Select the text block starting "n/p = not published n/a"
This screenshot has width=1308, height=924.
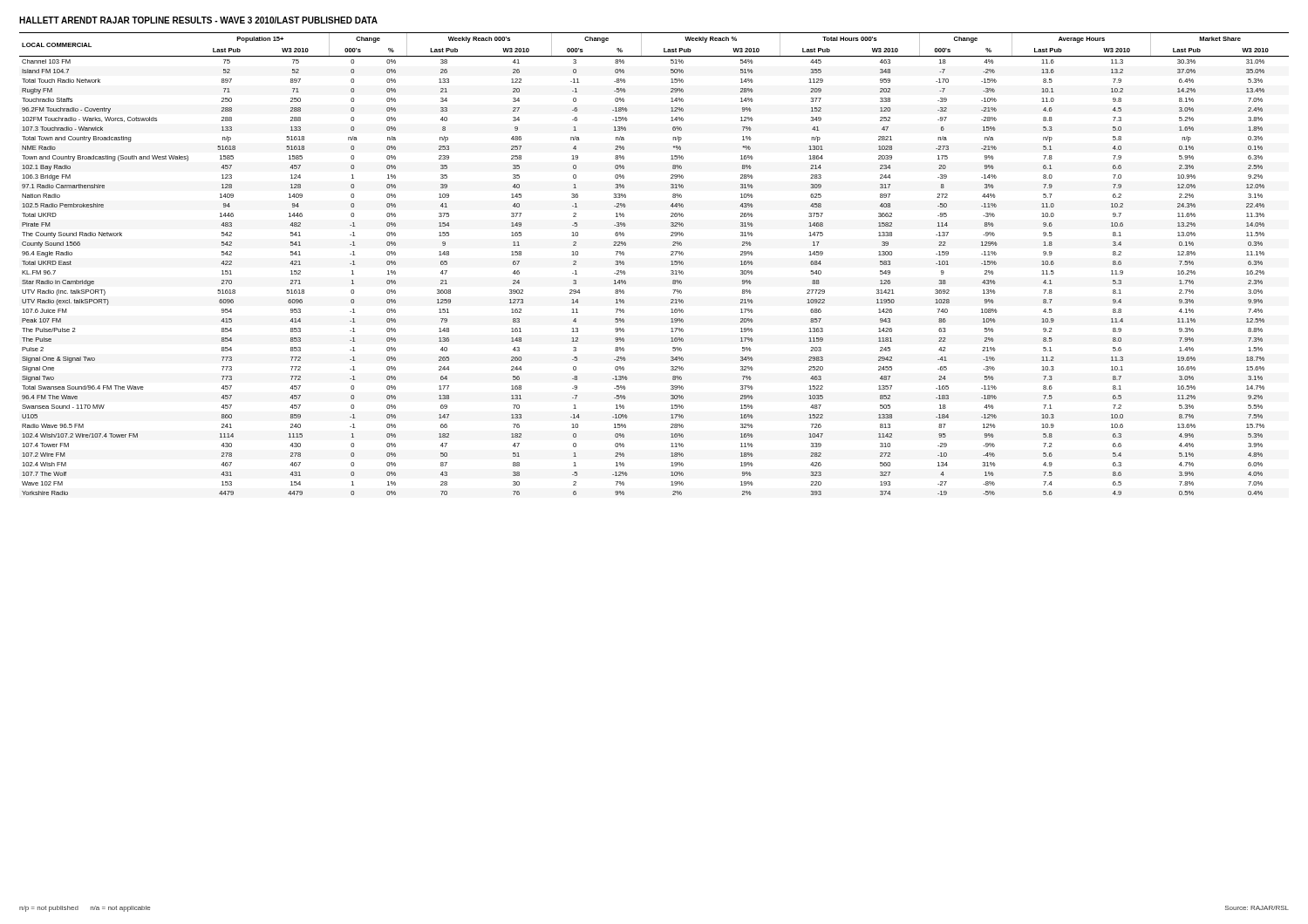coord(85,908)
